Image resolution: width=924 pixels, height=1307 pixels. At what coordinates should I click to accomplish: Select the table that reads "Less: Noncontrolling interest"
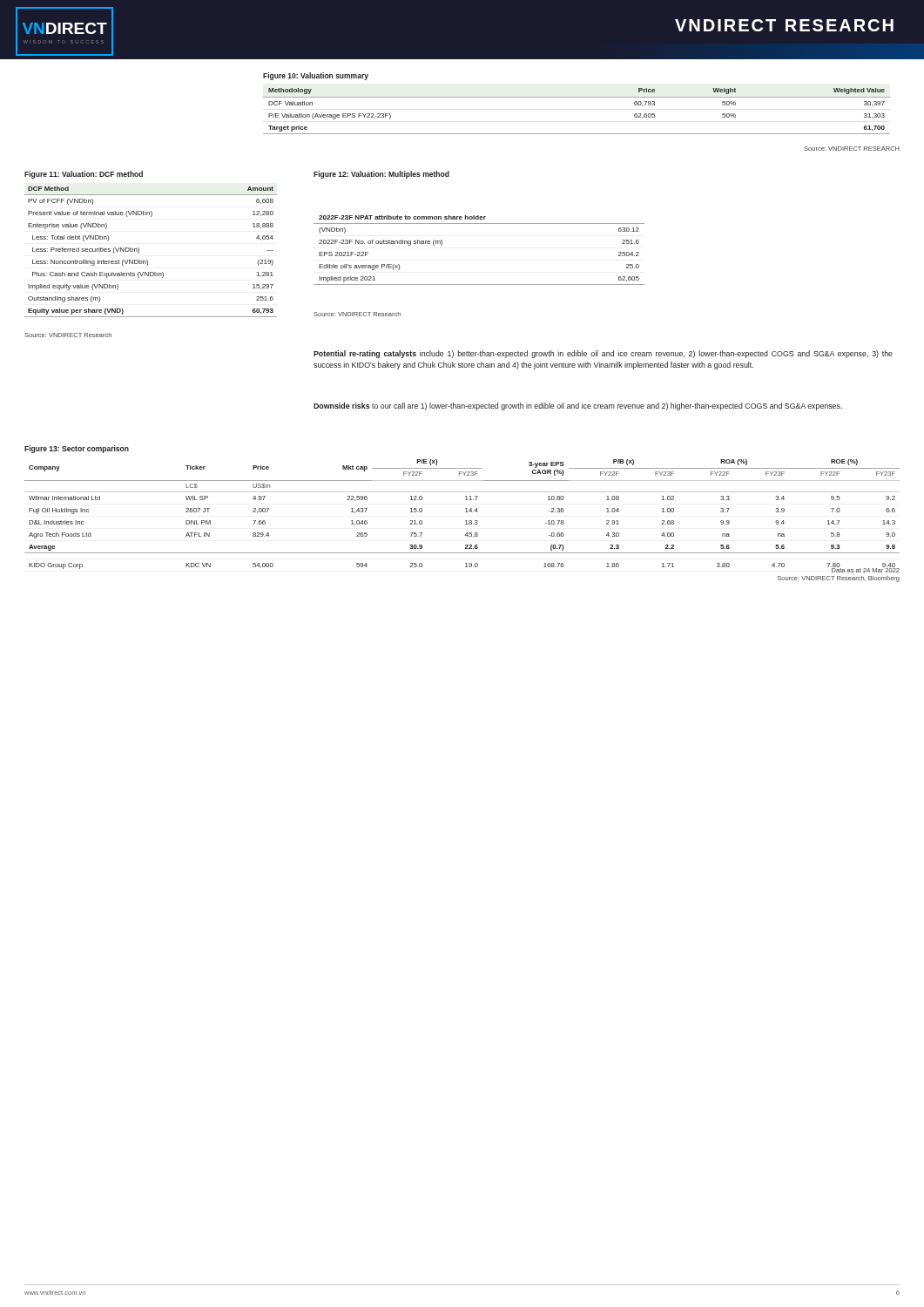(x=151, y=250)
